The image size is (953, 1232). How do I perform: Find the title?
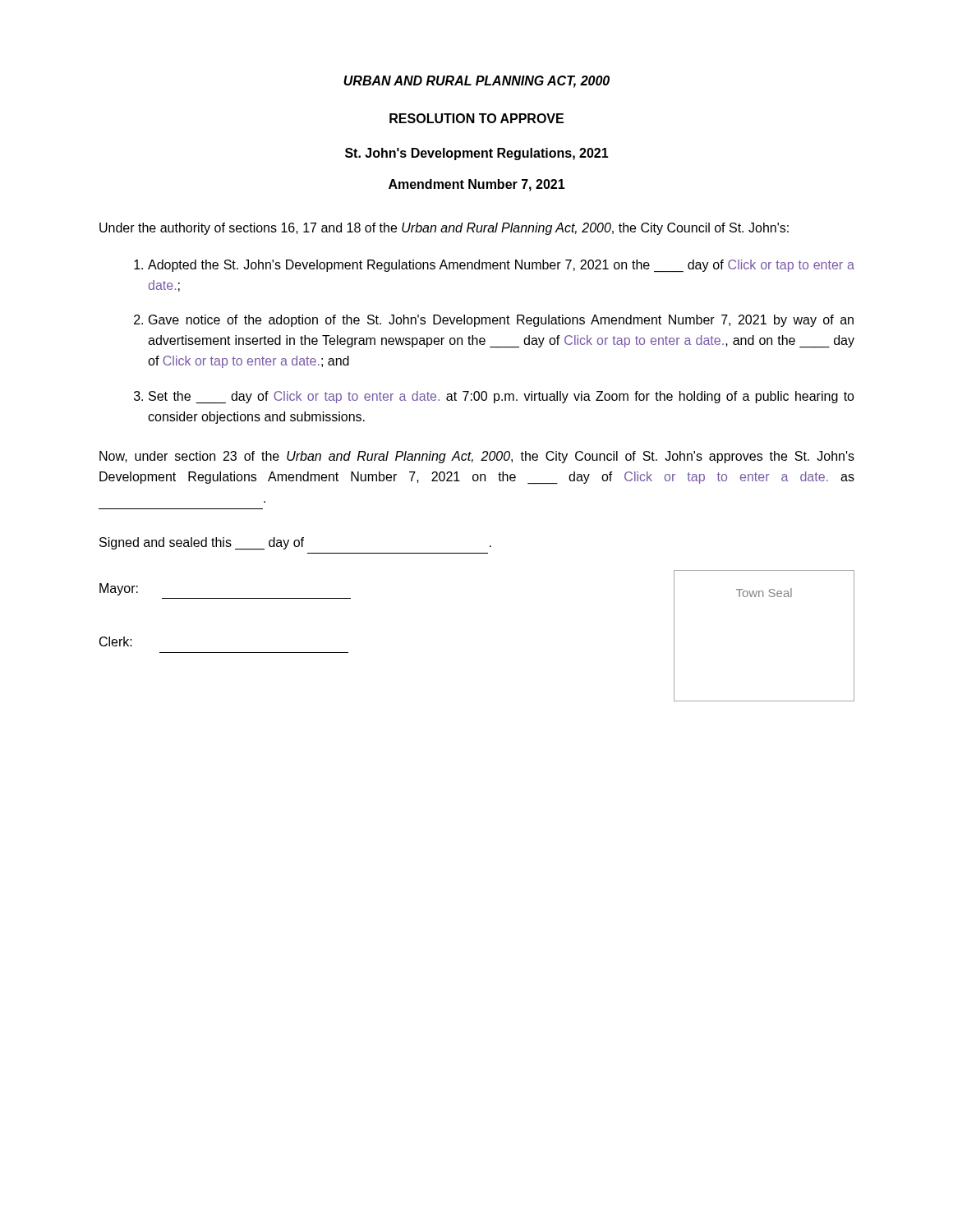point(476,81)
